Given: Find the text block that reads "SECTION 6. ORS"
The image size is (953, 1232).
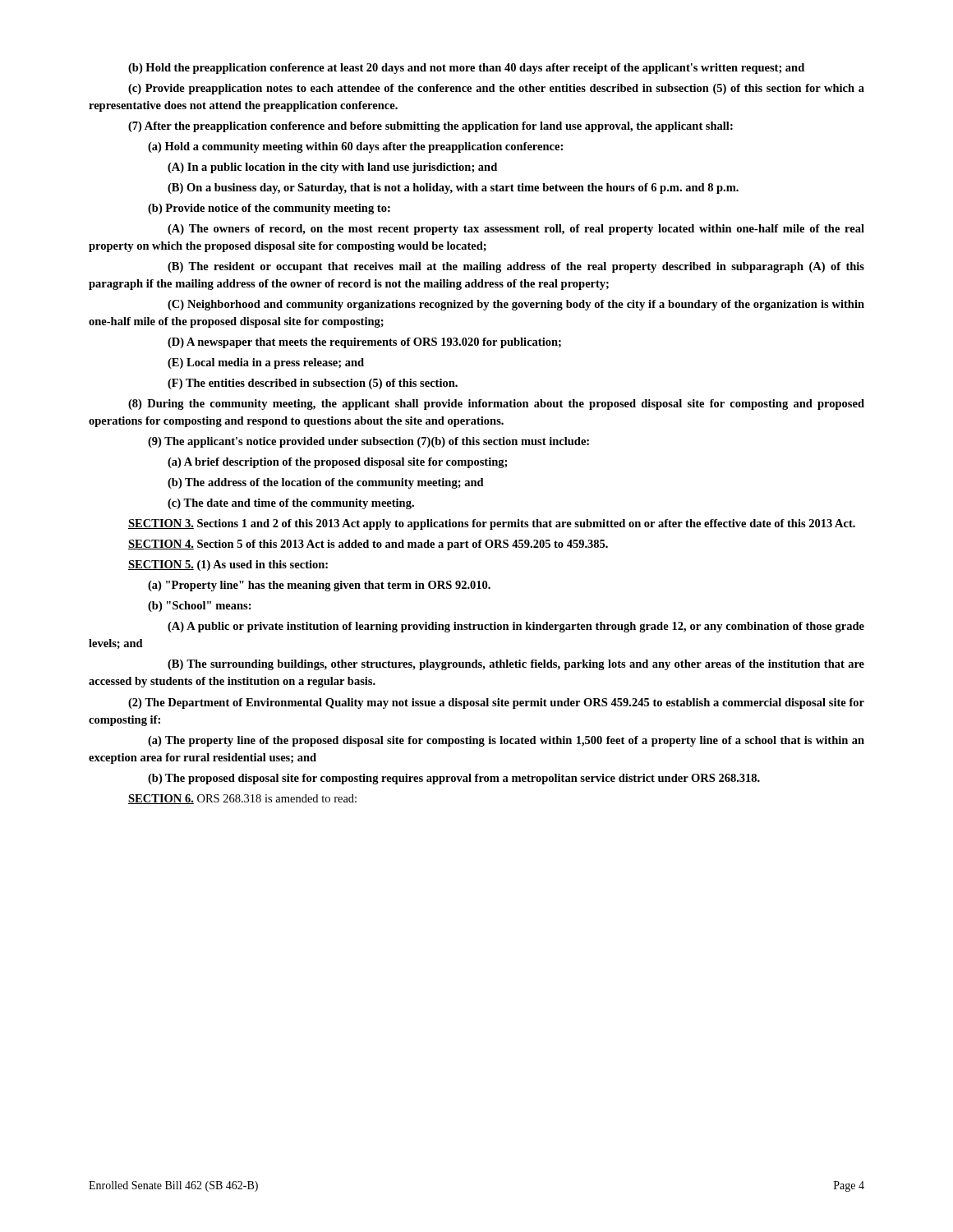Looking at the screenshot, I should pos(242,799).
